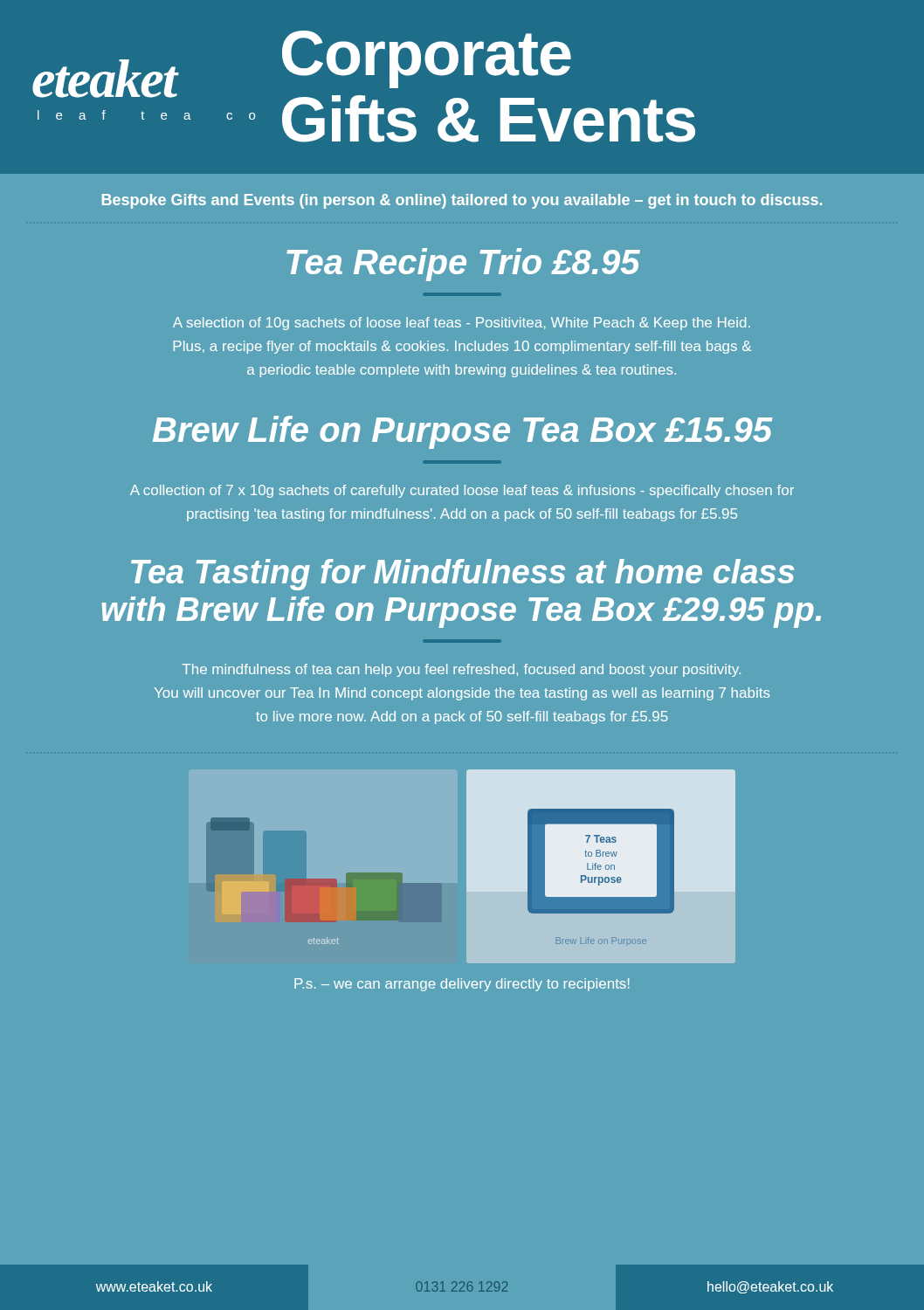The width and height of the screenshot is (924, 1310).
Task: Locate the text "Brew Life on Purpose Tea Box £15.95"
Action: pos(462,437)
